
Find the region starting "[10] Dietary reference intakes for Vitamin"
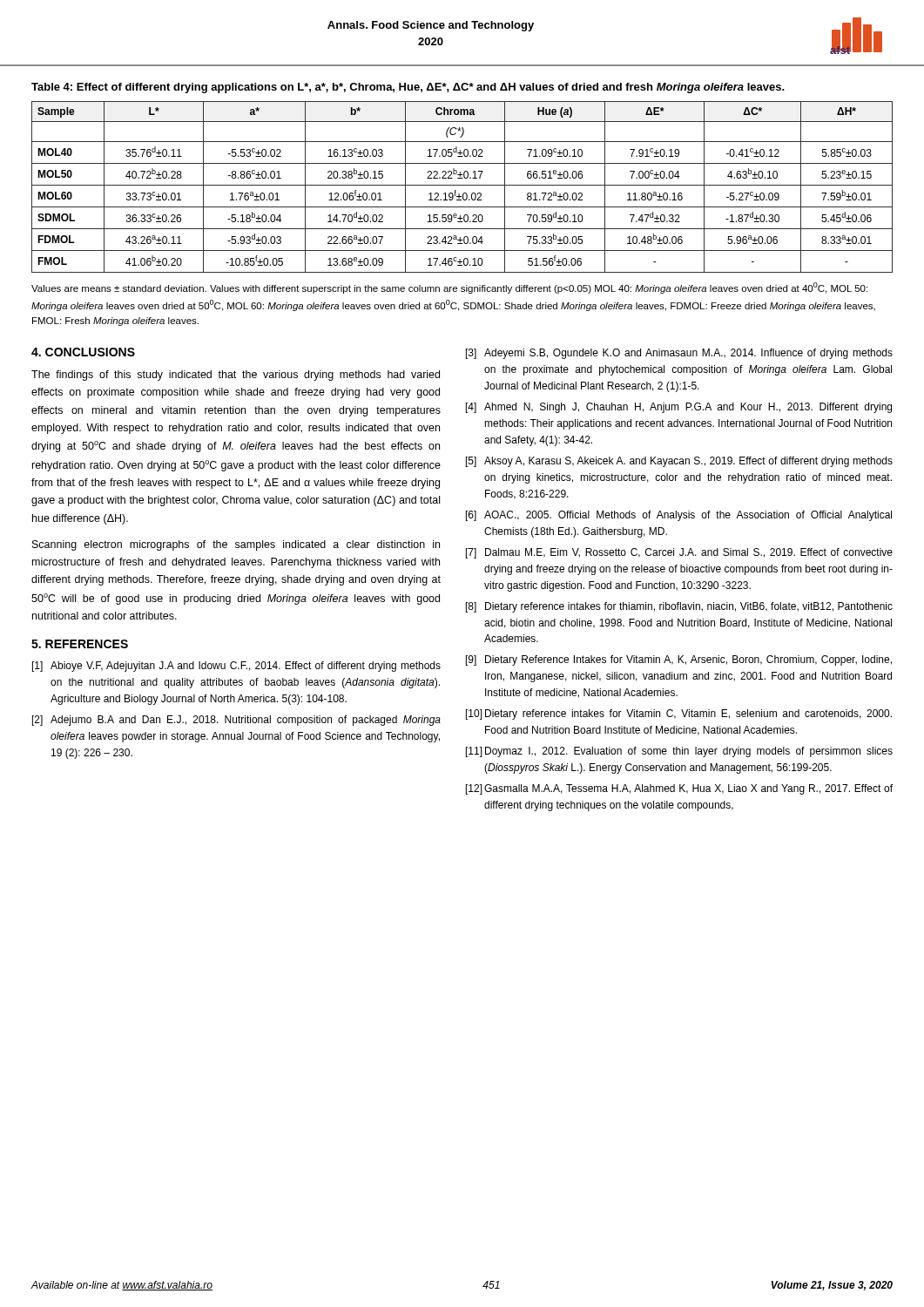(679, 723)
